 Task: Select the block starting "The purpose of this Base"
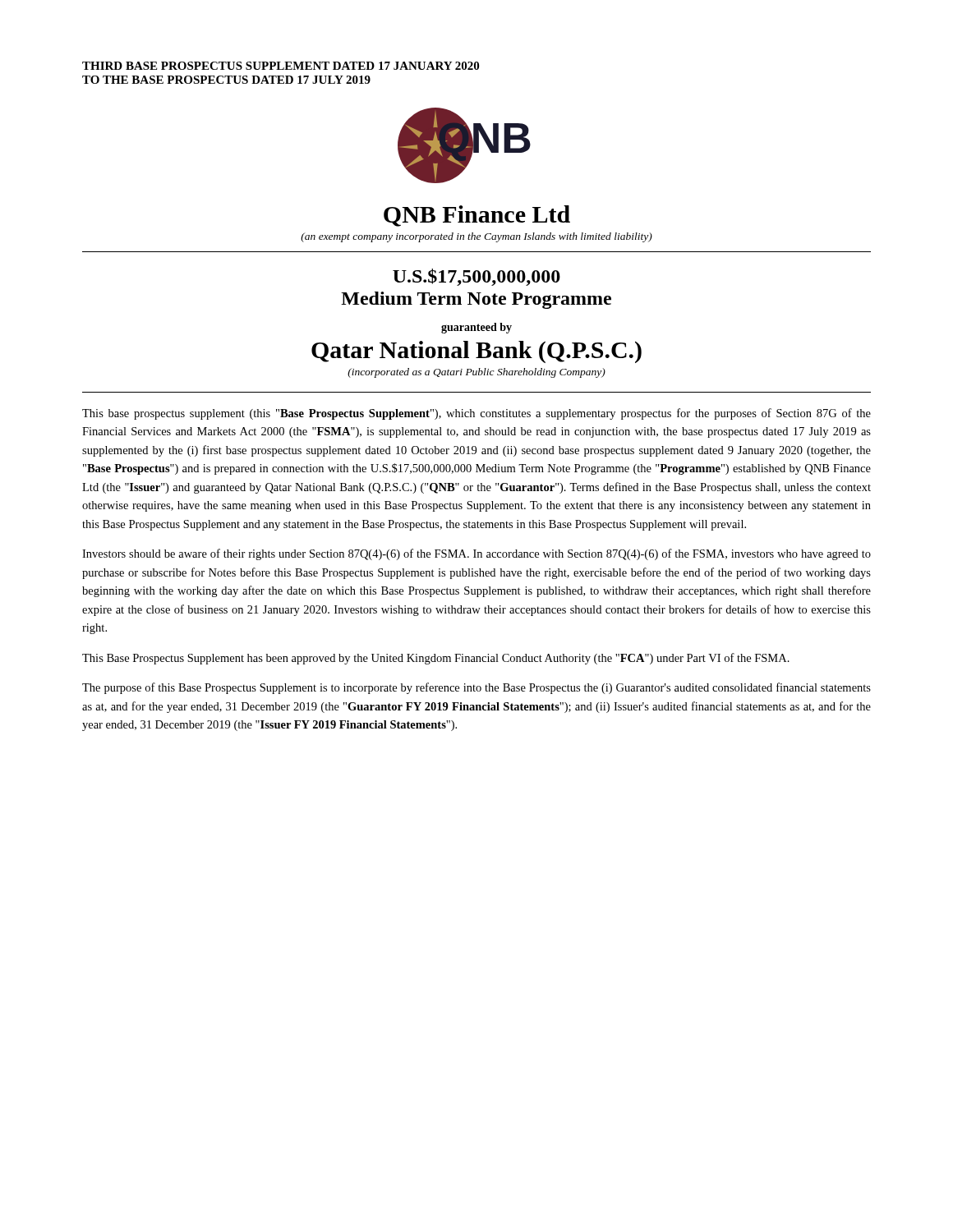476,706
